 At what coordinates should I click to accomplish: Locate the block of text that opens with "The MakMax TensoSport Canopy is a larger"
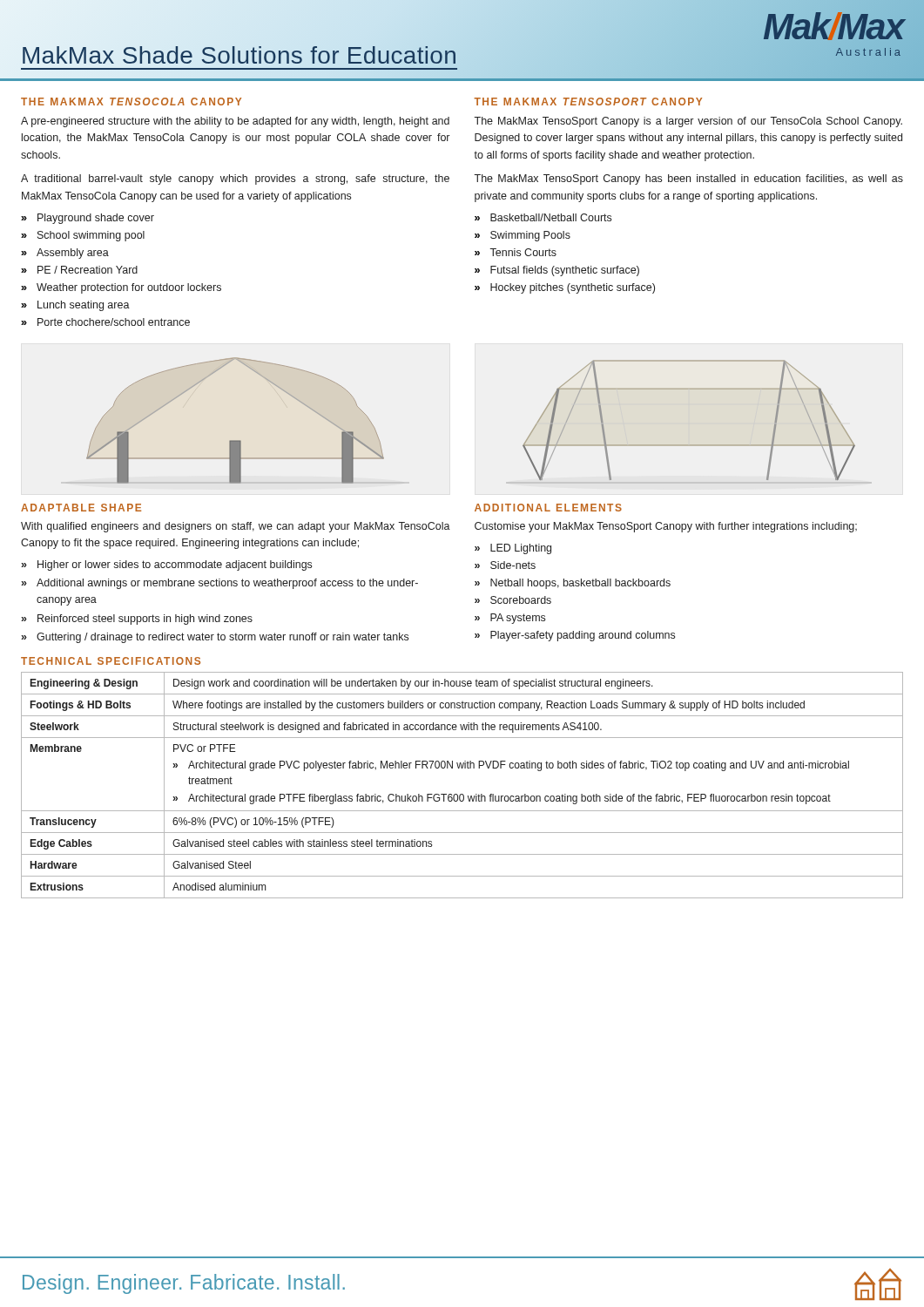point(689,138)
